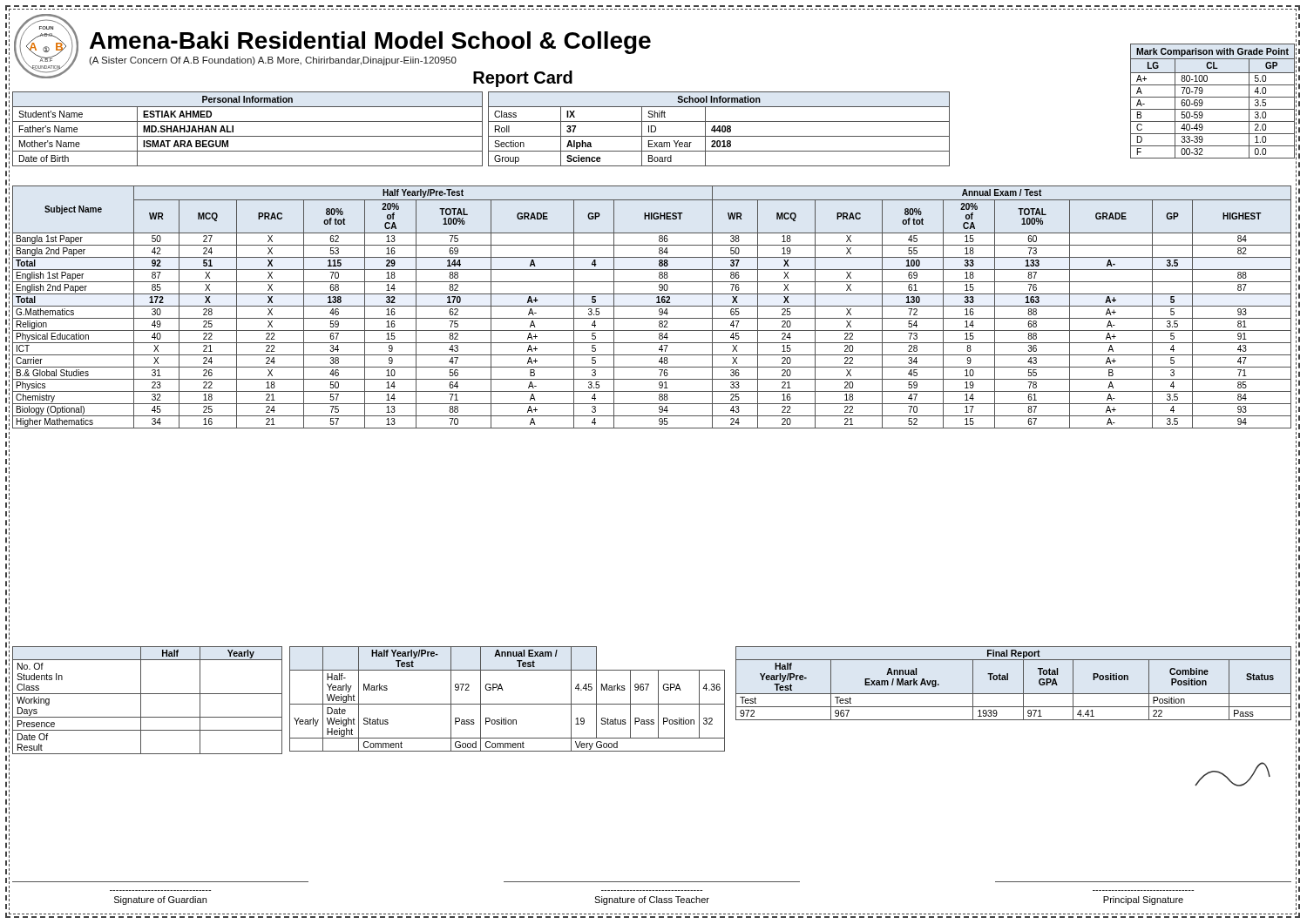Select the text starting "(A Sister Concern Of A.B Foundation) A.B More,"
Viewport: 1307px width, 924px height.
coord(273,60)
